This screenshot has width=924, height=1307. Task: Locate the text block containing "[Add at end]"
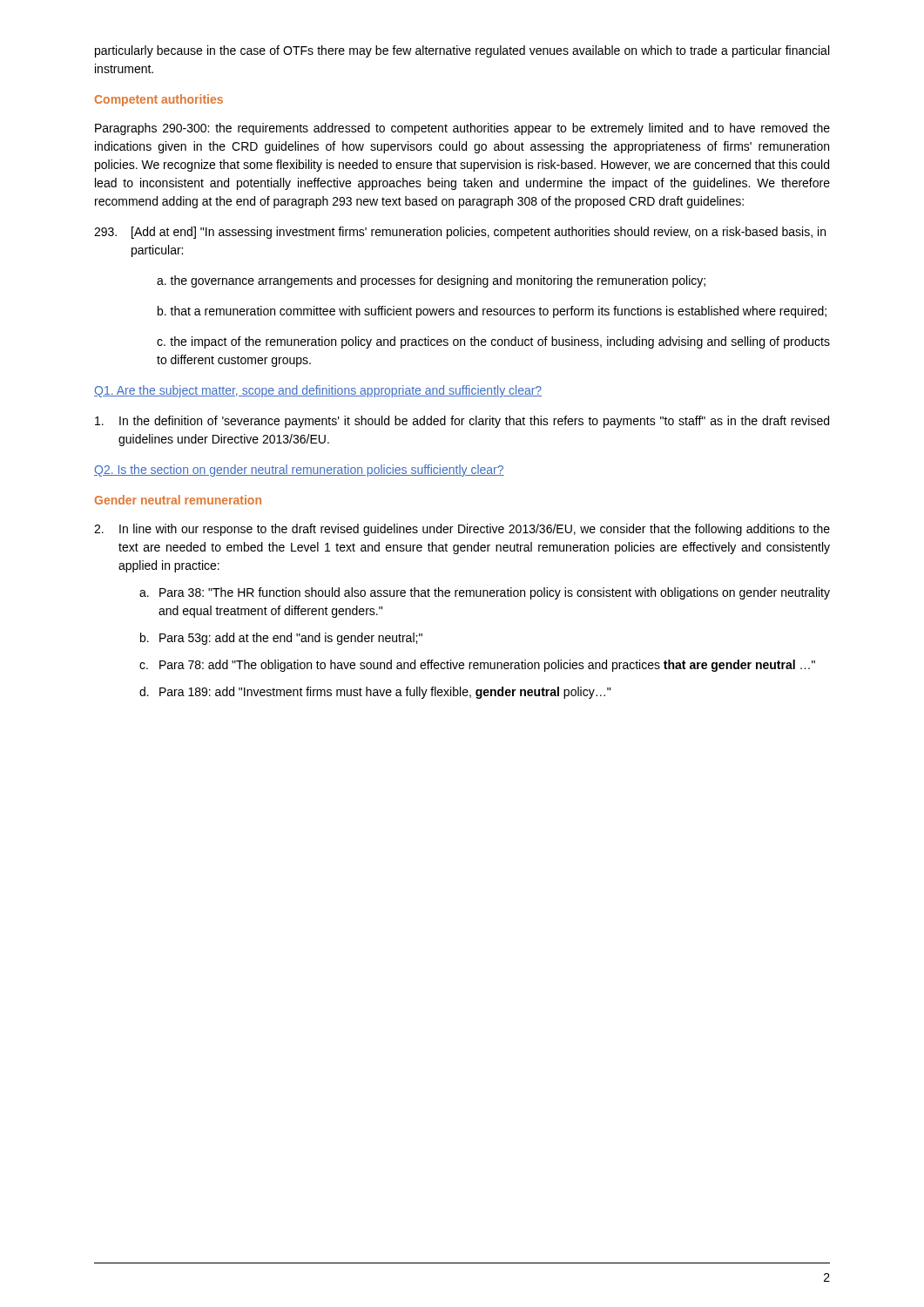462,241
